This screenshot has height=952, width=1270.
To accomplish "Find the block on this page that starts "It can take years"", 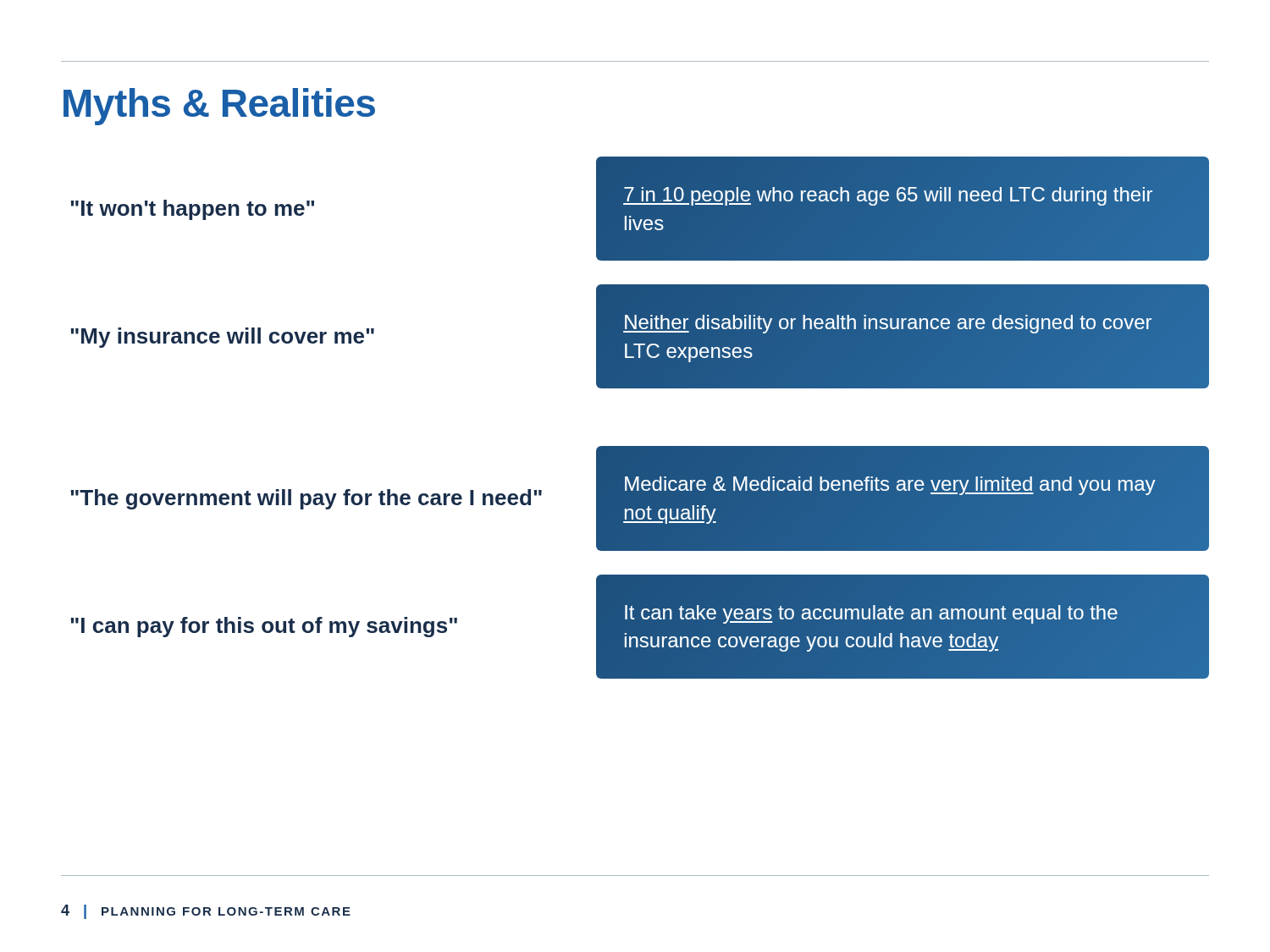I will point(871,626).
